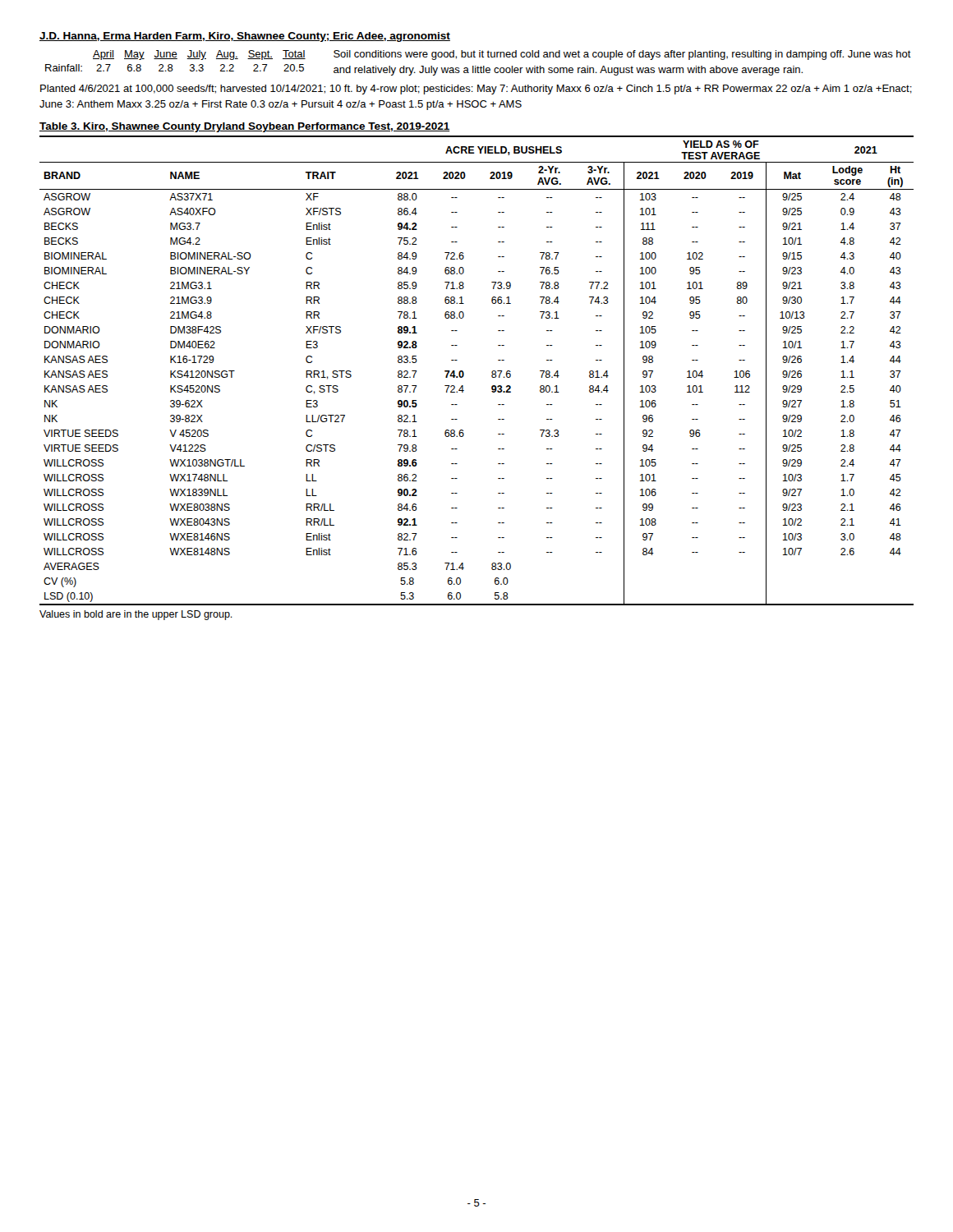Select the table that reads "Aug."
The height and width of the screenshot is (1232, 953).
pyautogui.click(x=175, y=61)
